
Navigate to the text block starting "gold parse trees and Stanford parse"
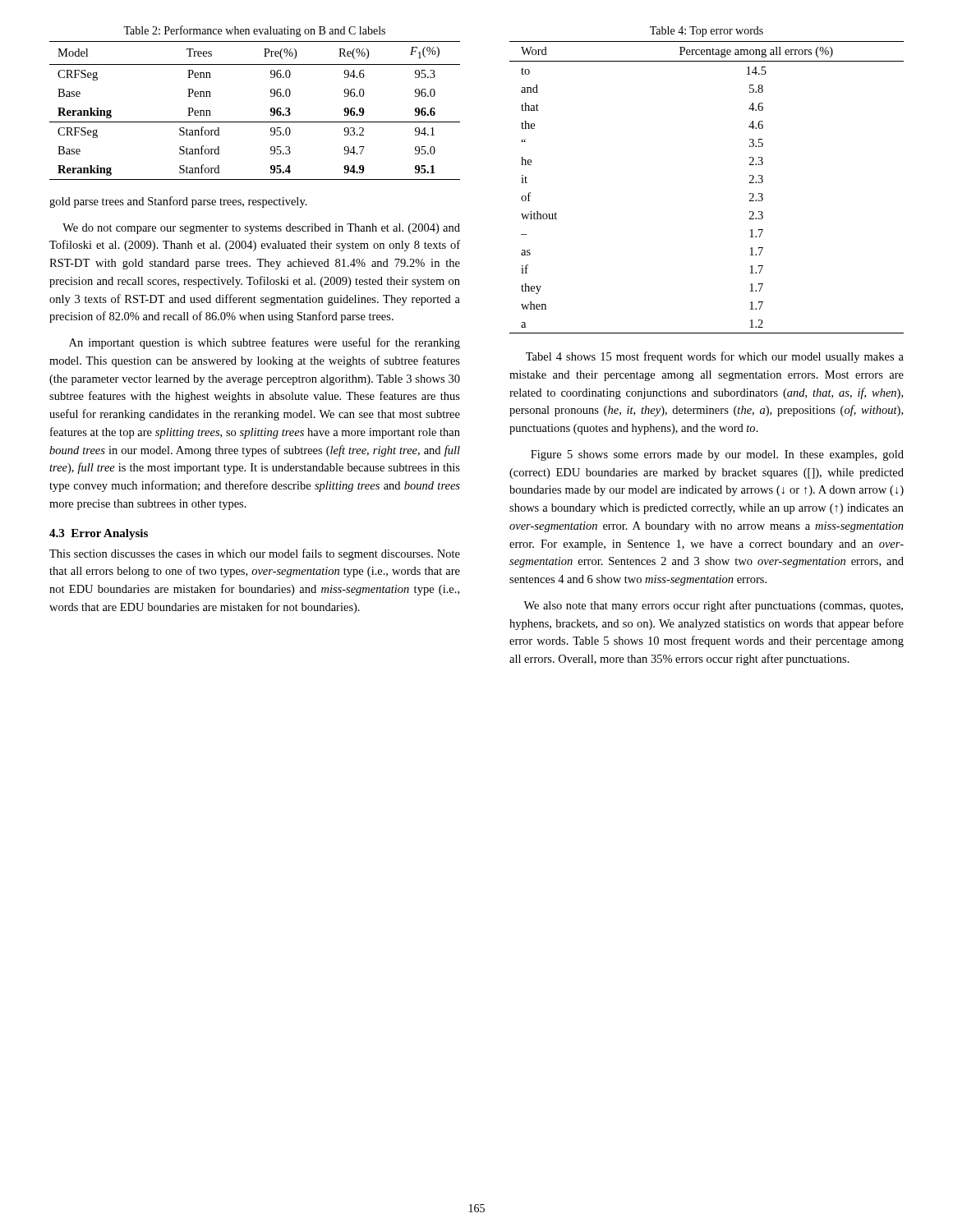178,201
